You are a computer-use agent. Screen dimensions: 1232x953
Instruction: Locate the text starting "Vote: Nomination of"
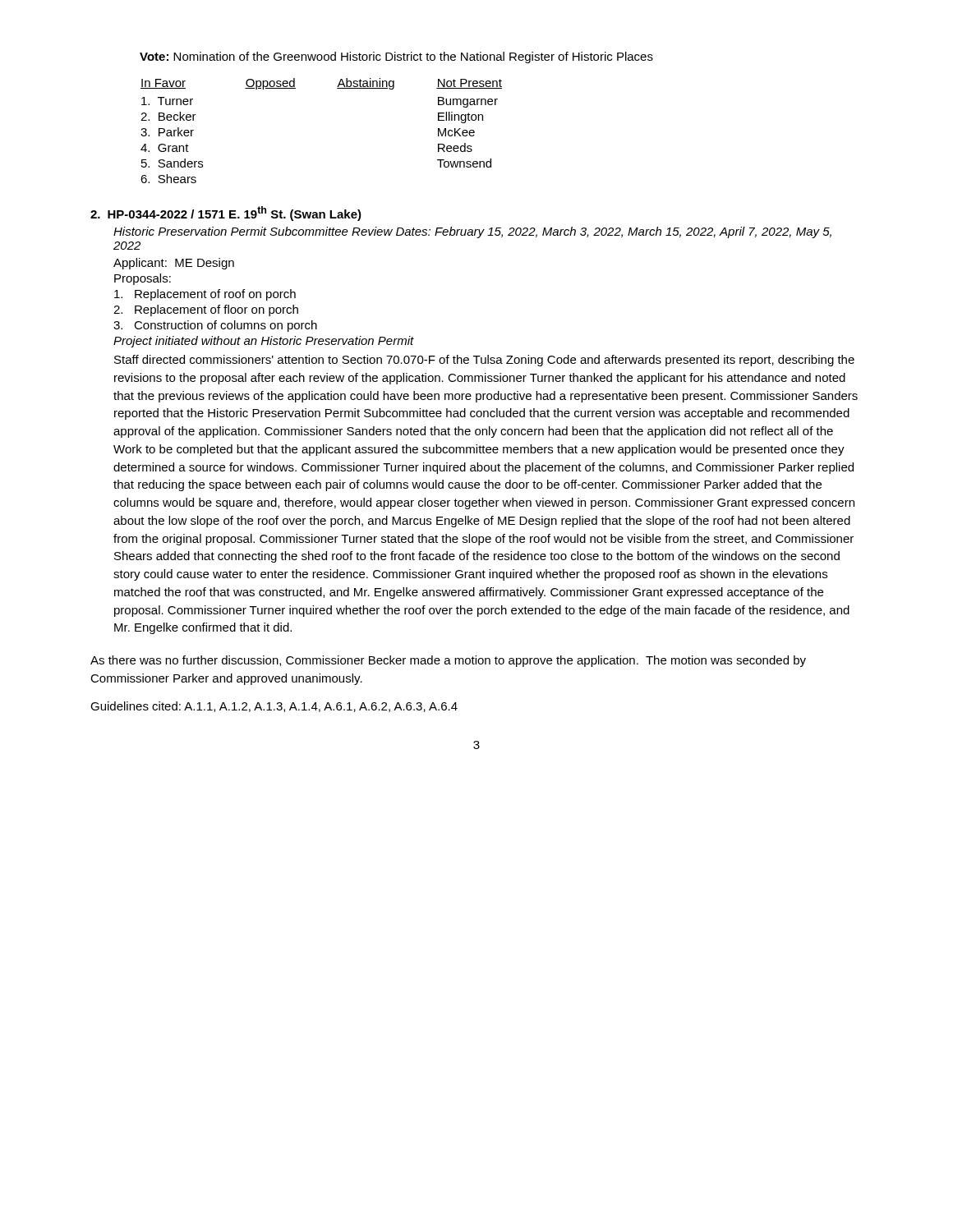(x=396, y=57)
